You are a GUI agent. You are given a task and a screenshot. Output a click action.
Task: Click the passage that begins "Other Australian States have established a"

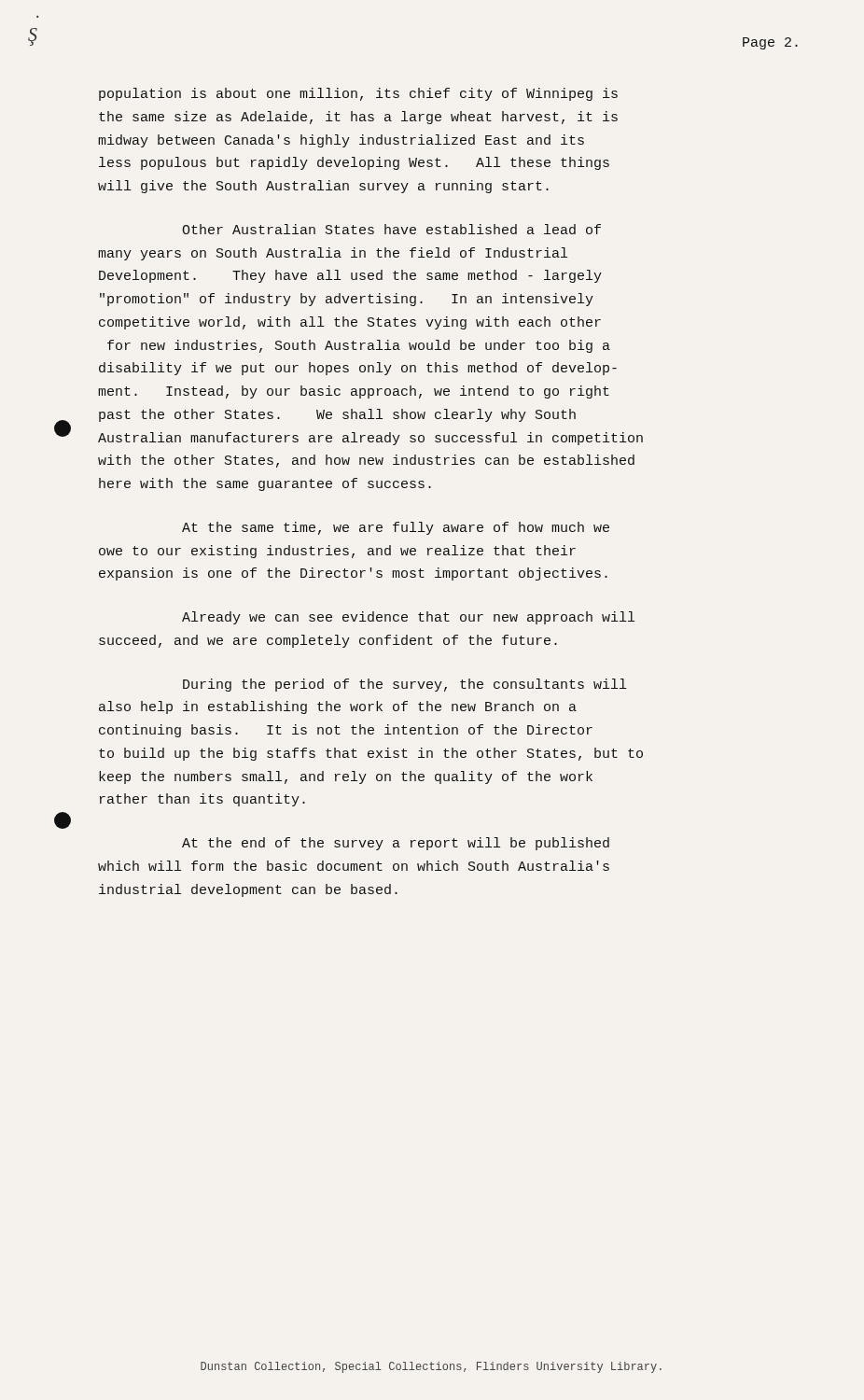(x=371, y=358)
